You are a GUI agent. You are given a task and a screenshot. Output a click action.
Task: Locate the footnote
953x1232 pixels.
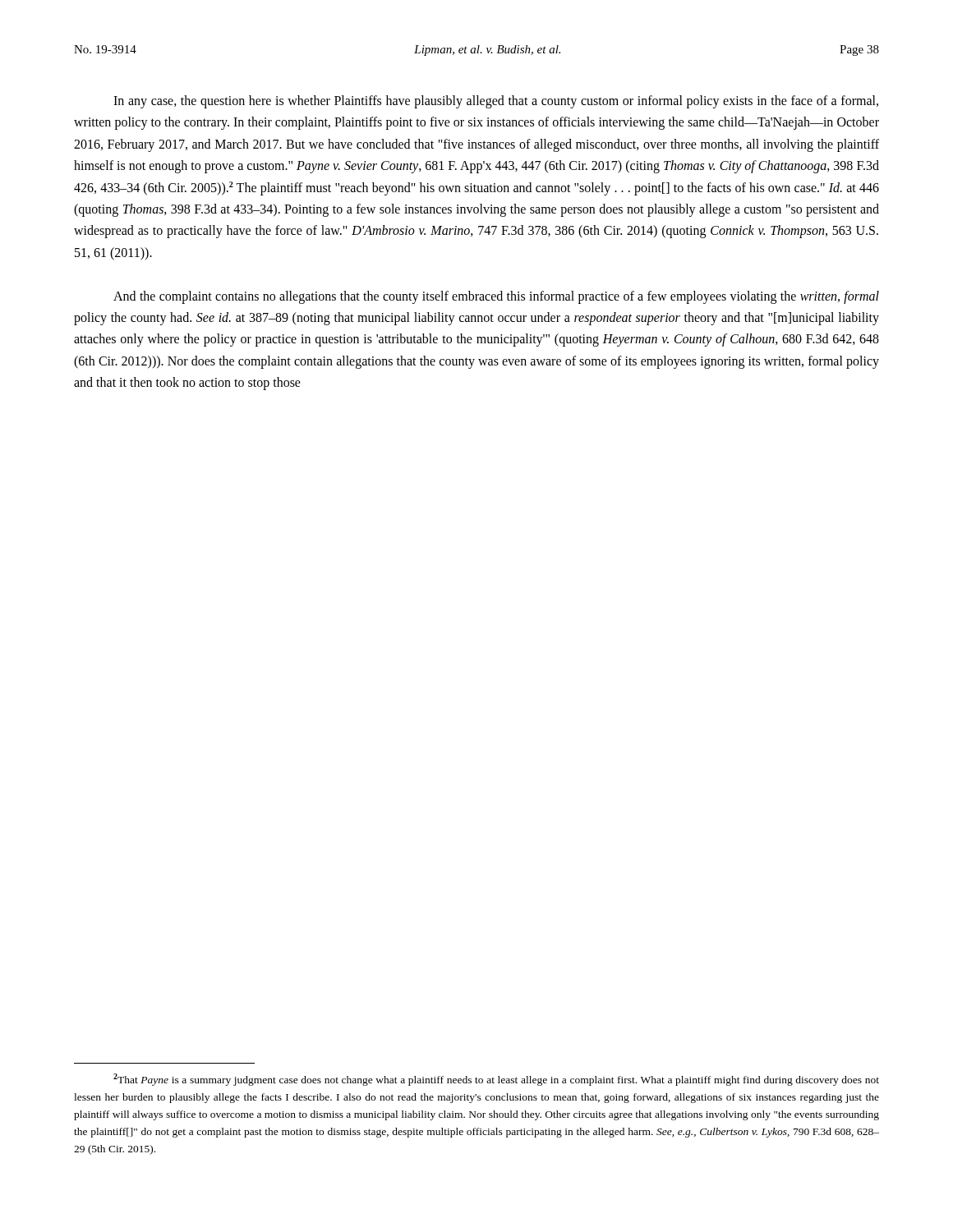coord(476,1114)
